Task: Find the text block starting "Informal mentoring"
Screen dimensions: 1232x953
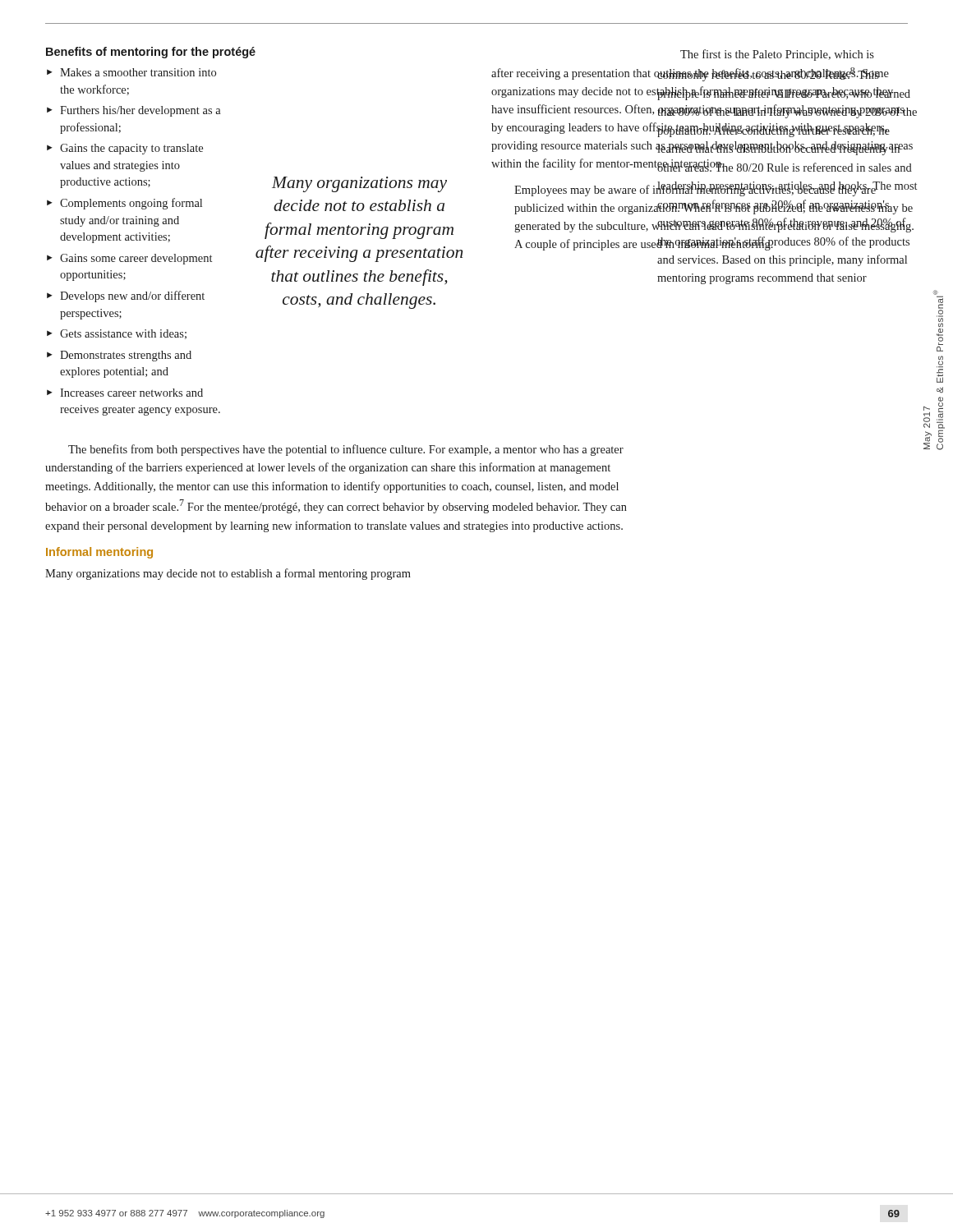Action: pos(99,552)
